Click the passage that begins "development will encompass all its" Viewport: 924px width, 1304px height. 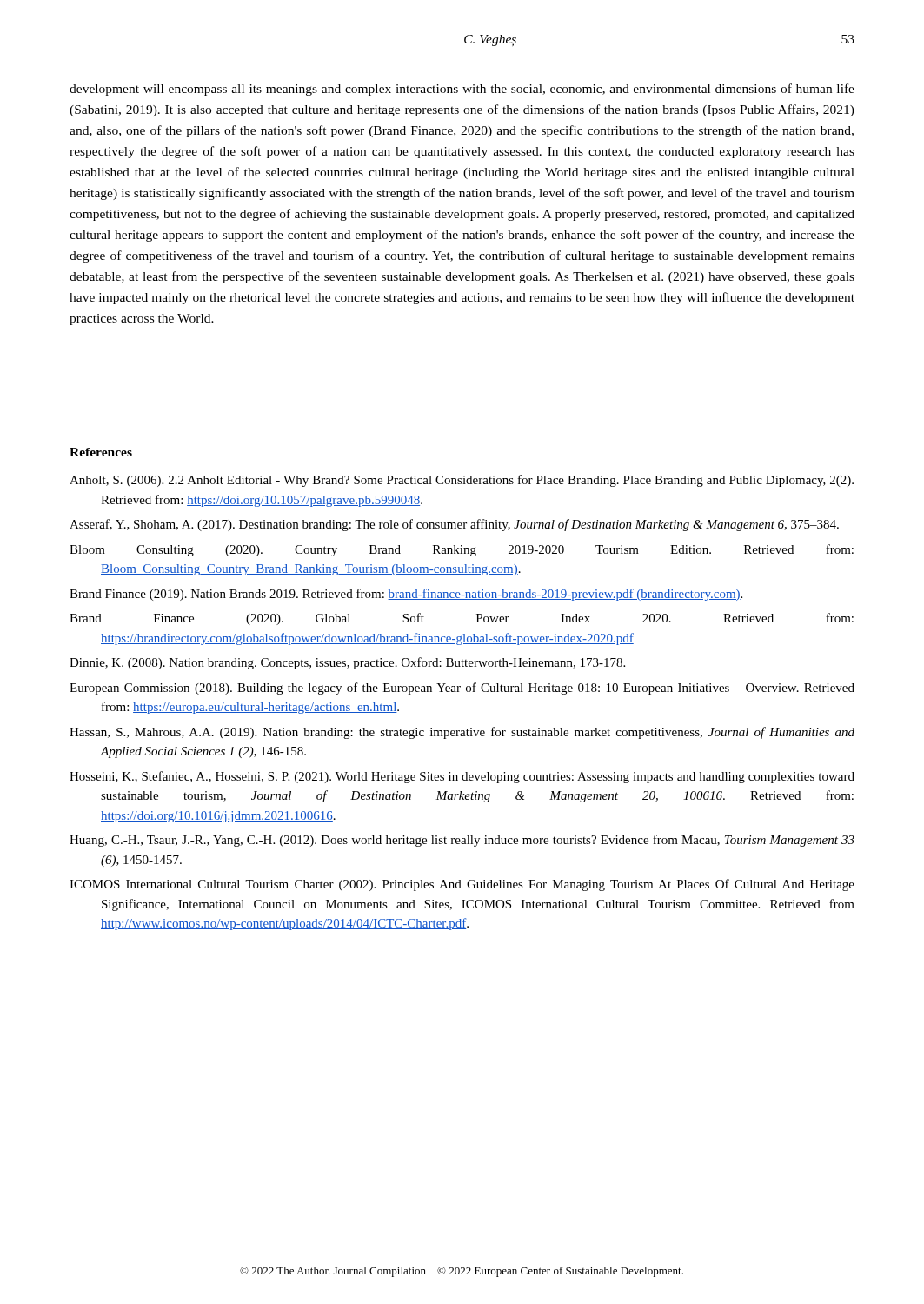[x=462, y=203]
